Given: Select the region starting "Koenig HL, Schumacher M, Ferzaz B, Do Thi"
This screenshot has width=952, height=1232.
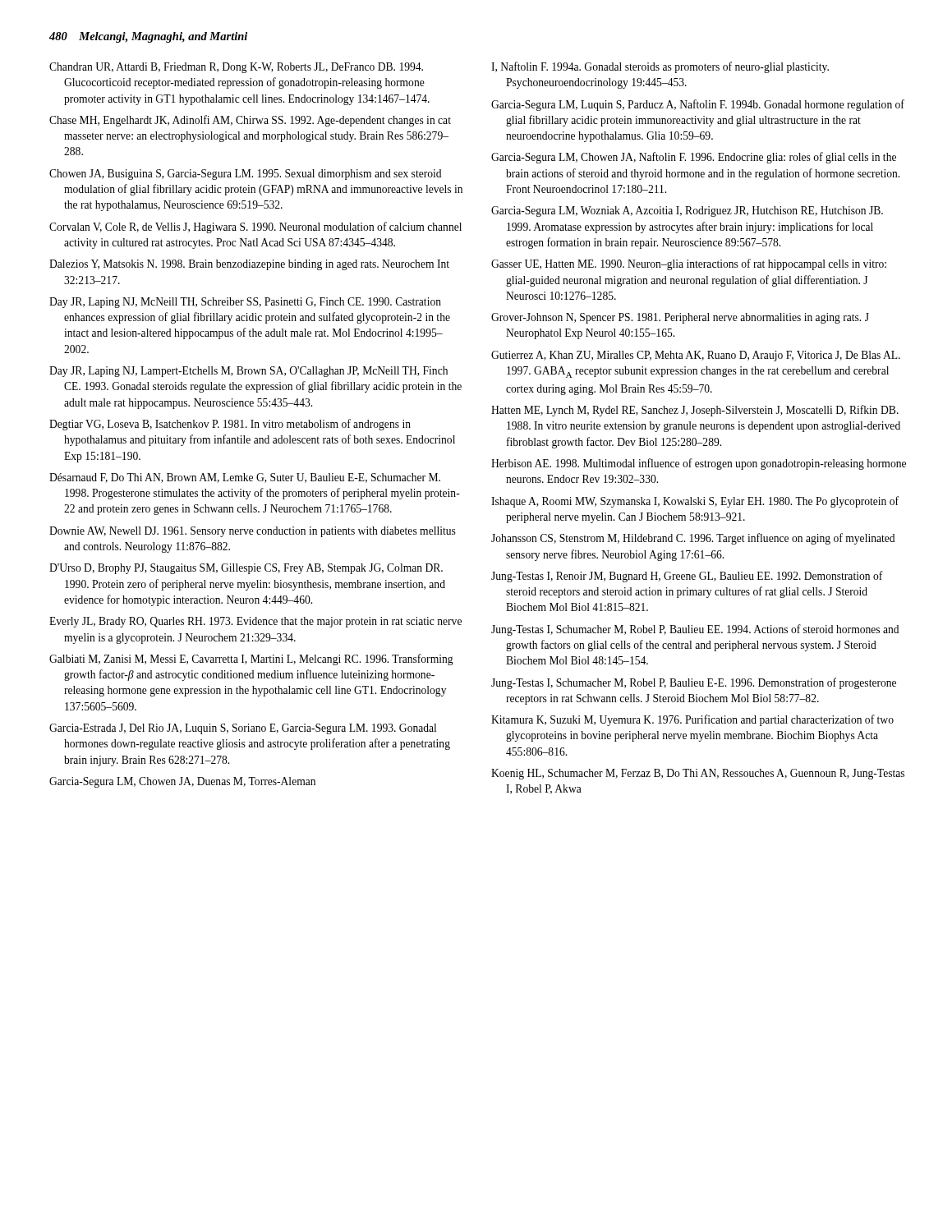Looking at the screenshot, I should click(x=698, y=781).
